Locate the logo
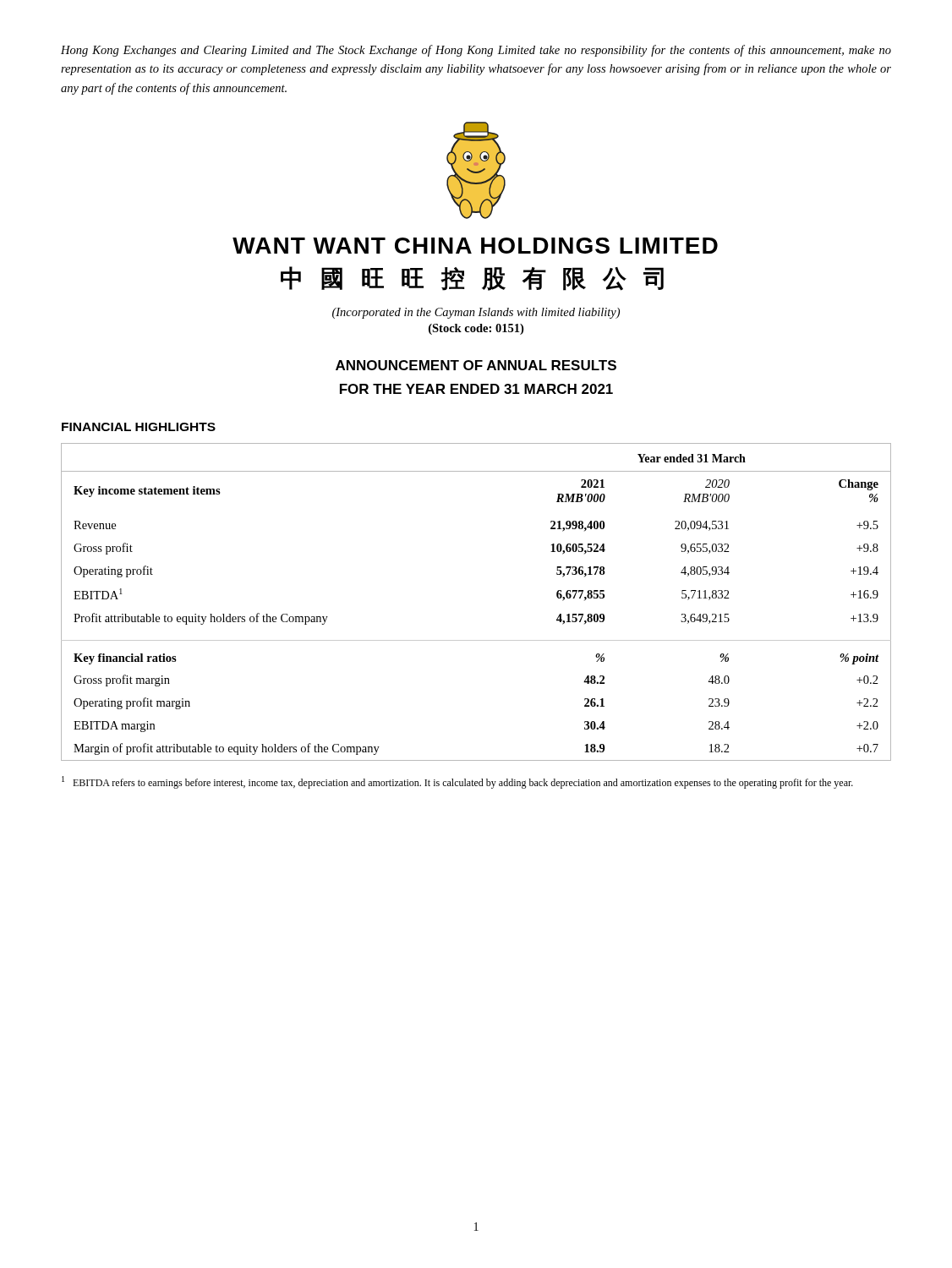Viewport: 952px width, 1268px height. 476,172
